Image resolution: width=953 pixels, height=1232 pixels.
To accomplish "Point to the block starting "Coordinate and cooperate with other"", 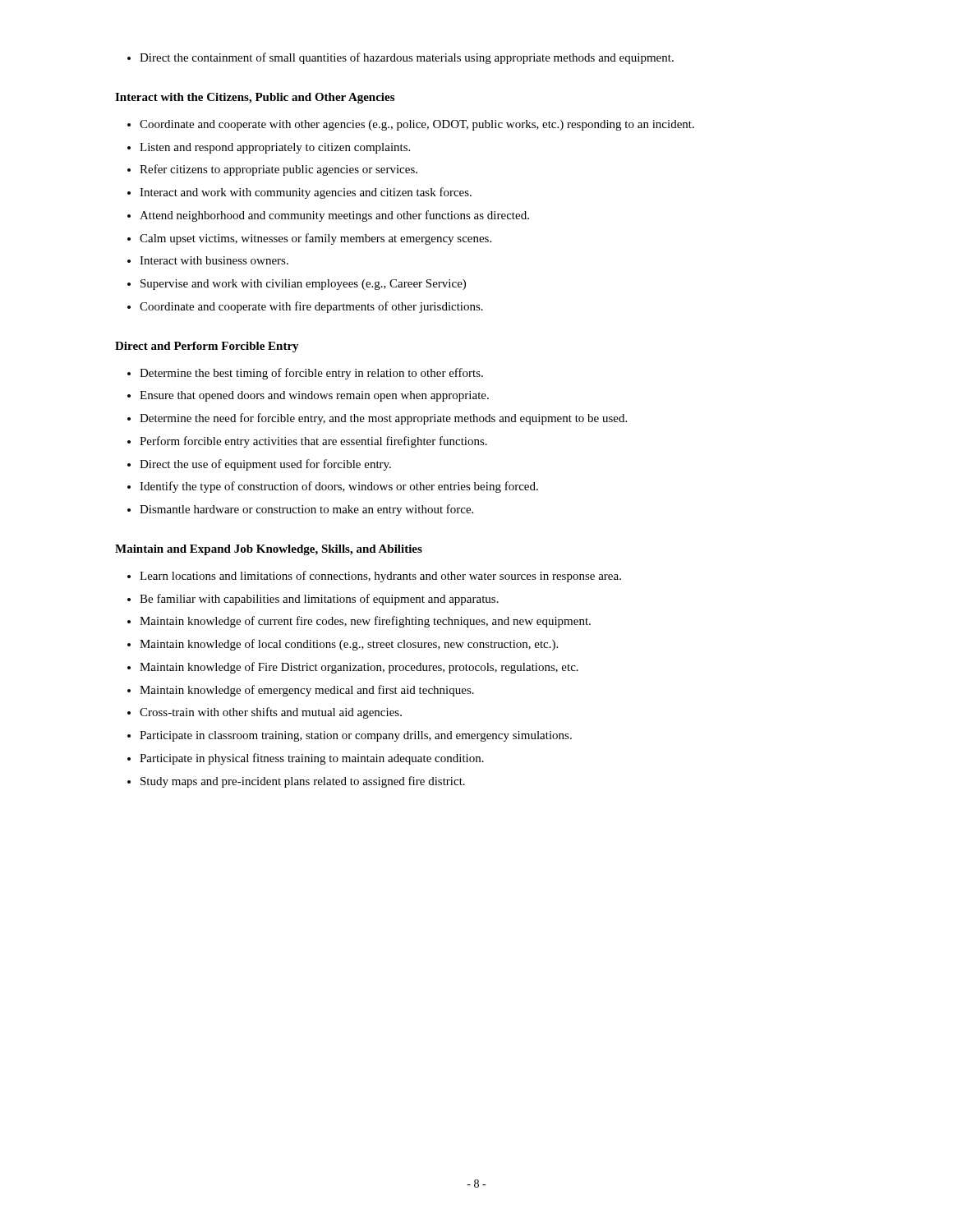I will [x=476, y=216].
